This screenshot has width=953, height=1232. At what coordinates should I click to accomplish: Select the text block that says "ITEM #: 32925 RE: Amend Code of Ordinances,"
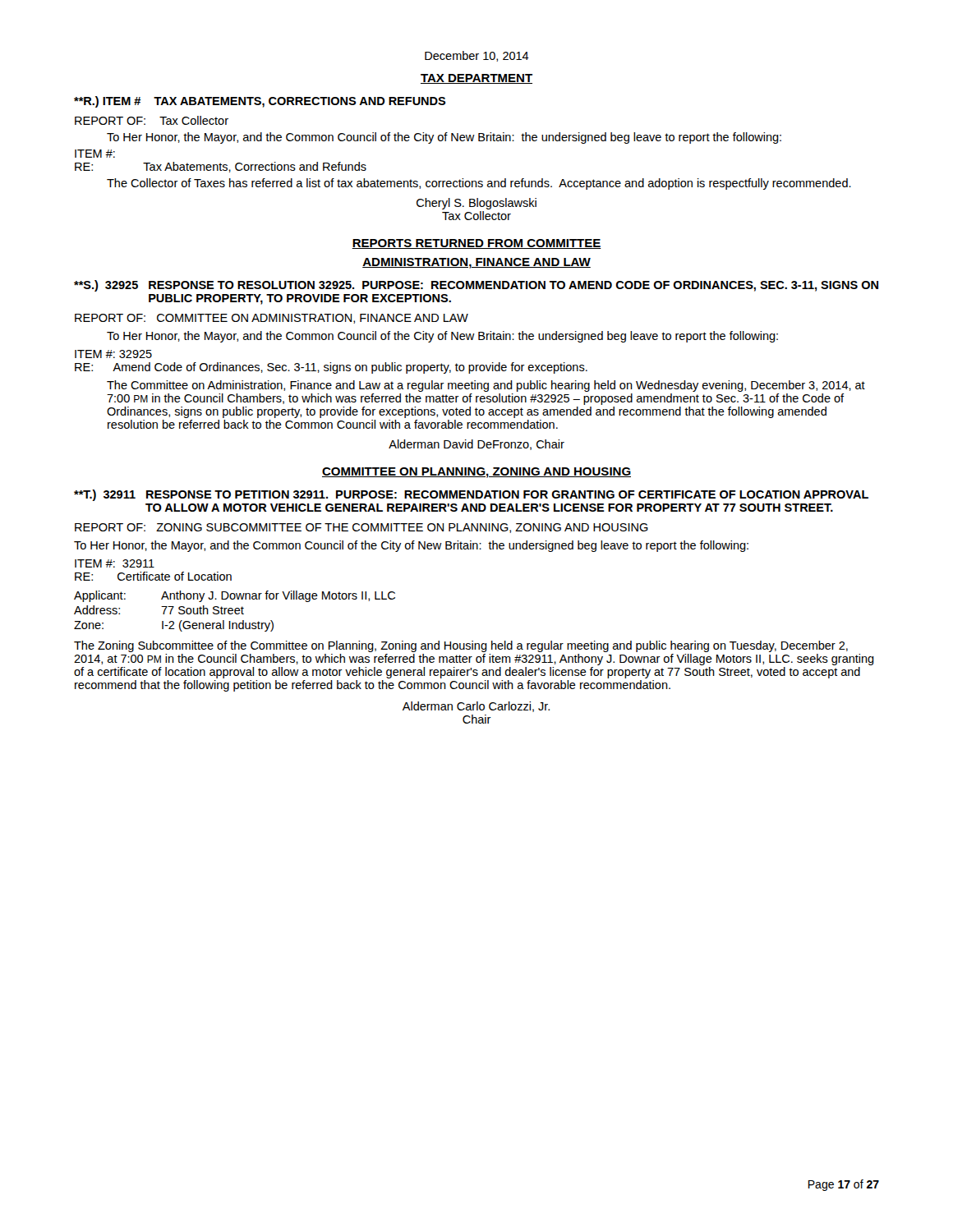tap(331, 361)
